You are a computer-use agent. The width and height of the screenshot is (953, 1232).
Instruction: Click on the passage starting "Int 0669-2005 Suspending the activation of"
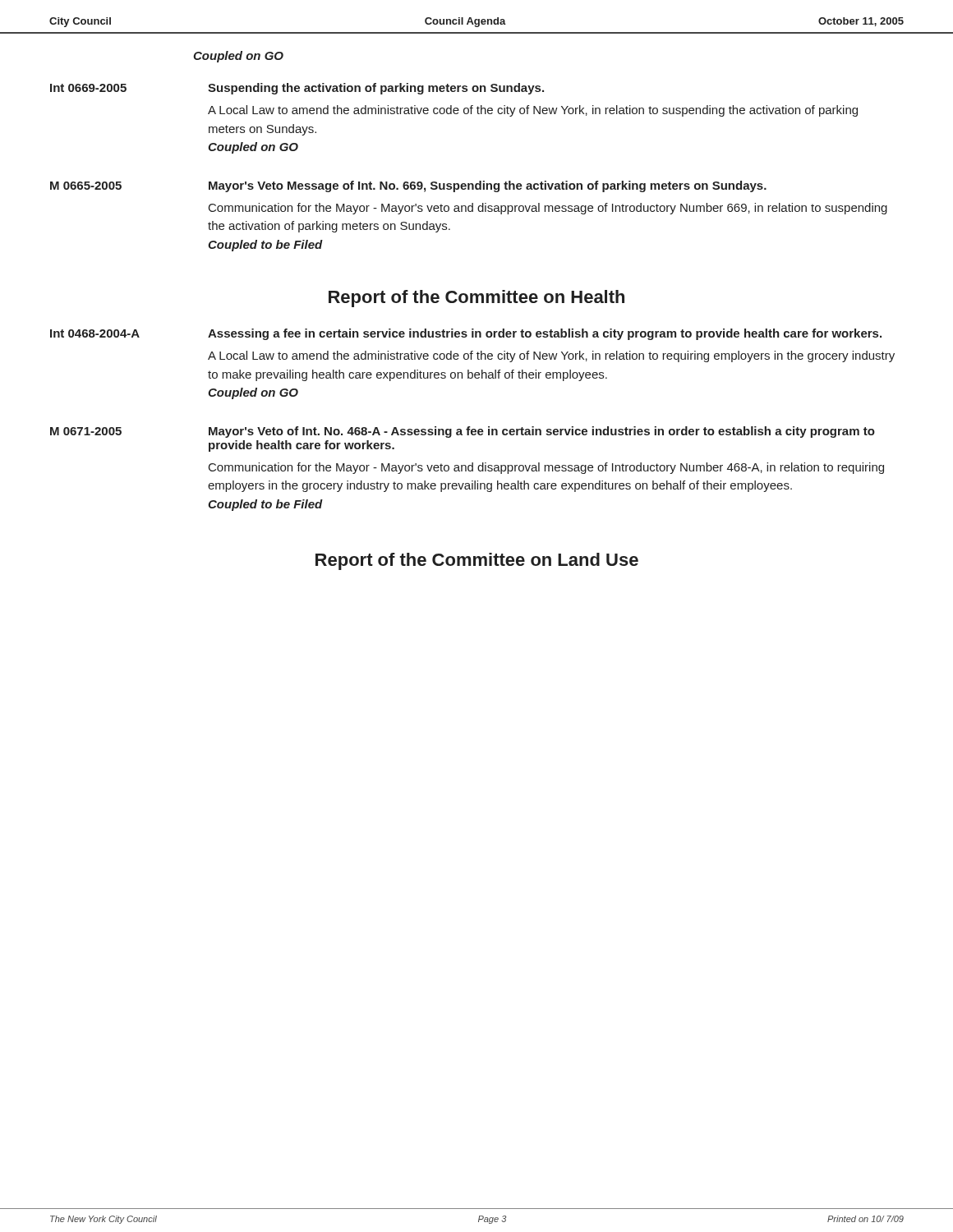click(x=476, y=120)
